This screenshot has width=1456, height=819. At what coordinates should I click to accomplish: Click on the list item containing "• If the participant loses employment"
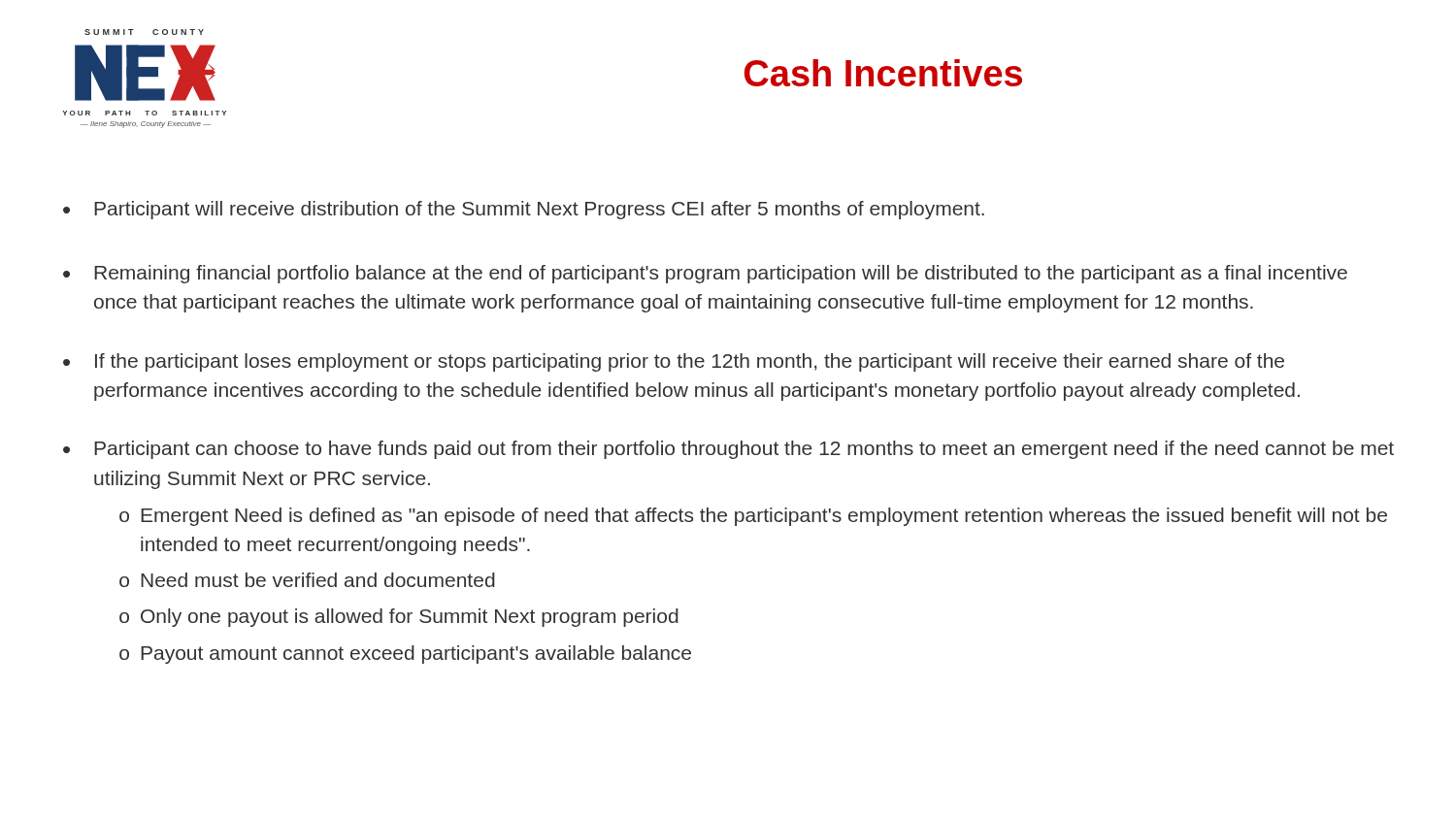click(x=728, y=376)
